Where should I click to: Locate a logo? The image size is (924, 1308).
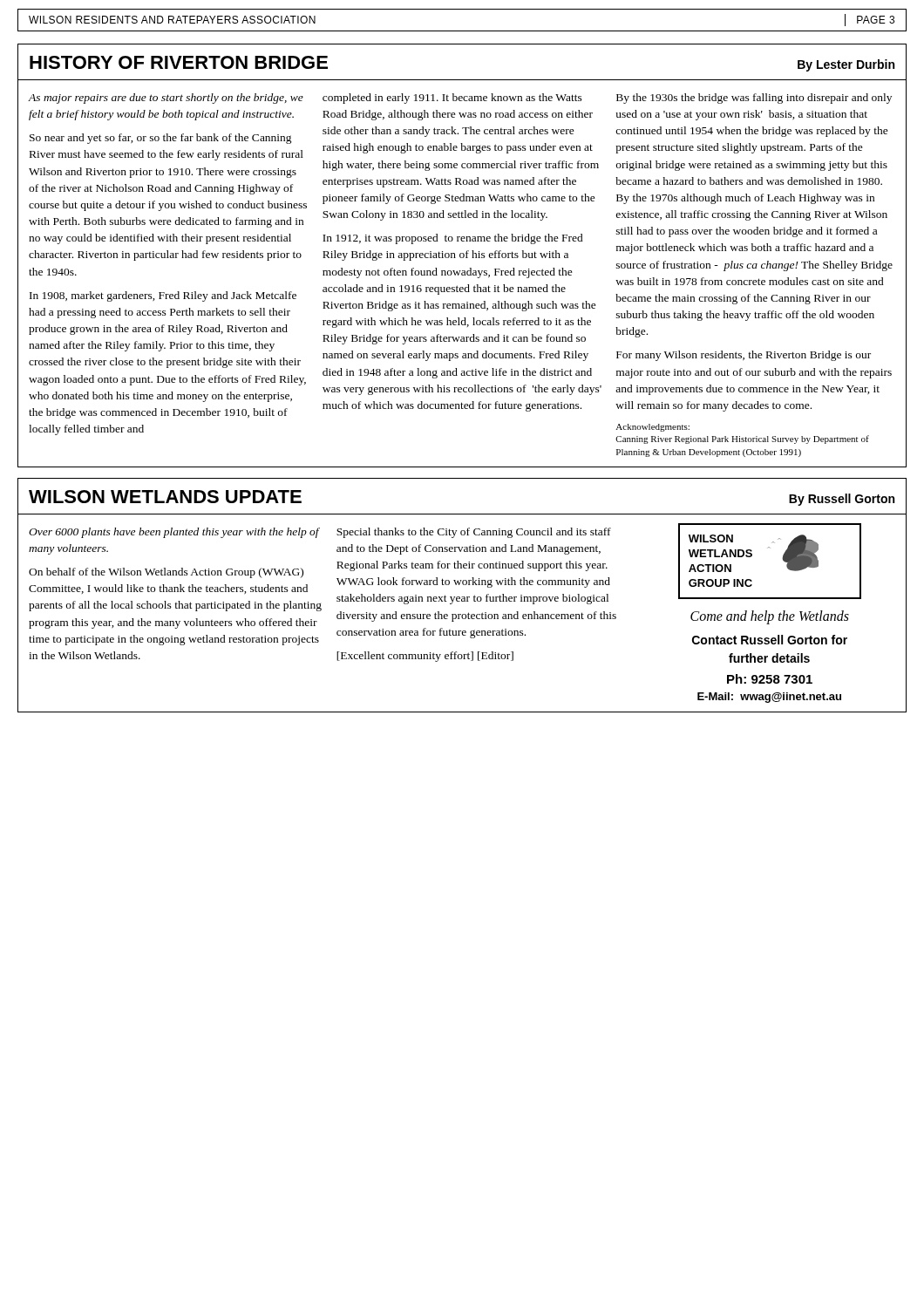[x=769, y=561]
